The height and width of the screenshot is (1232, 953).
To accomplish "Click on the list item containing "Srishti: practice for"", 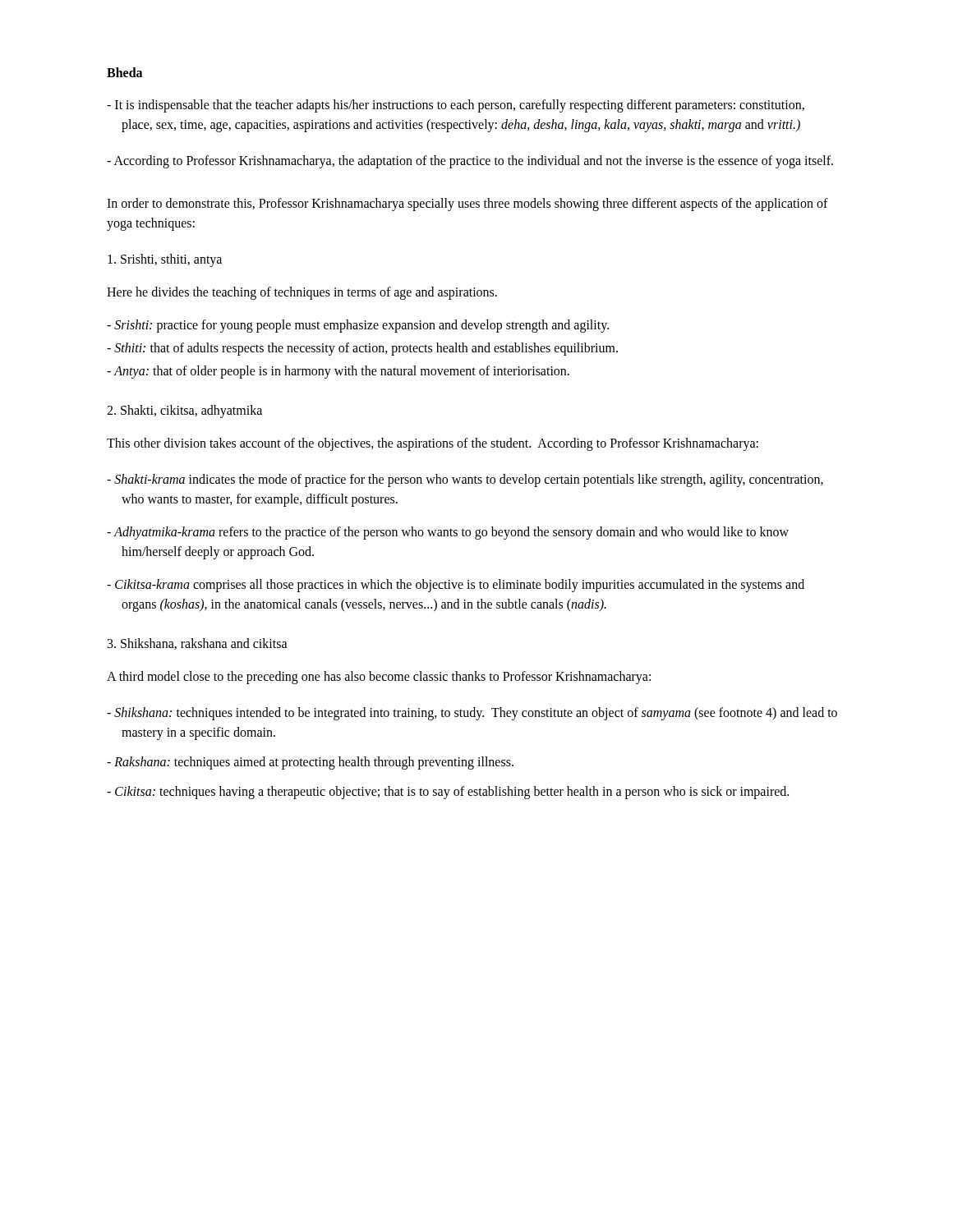I will click(x=358, y=325).
